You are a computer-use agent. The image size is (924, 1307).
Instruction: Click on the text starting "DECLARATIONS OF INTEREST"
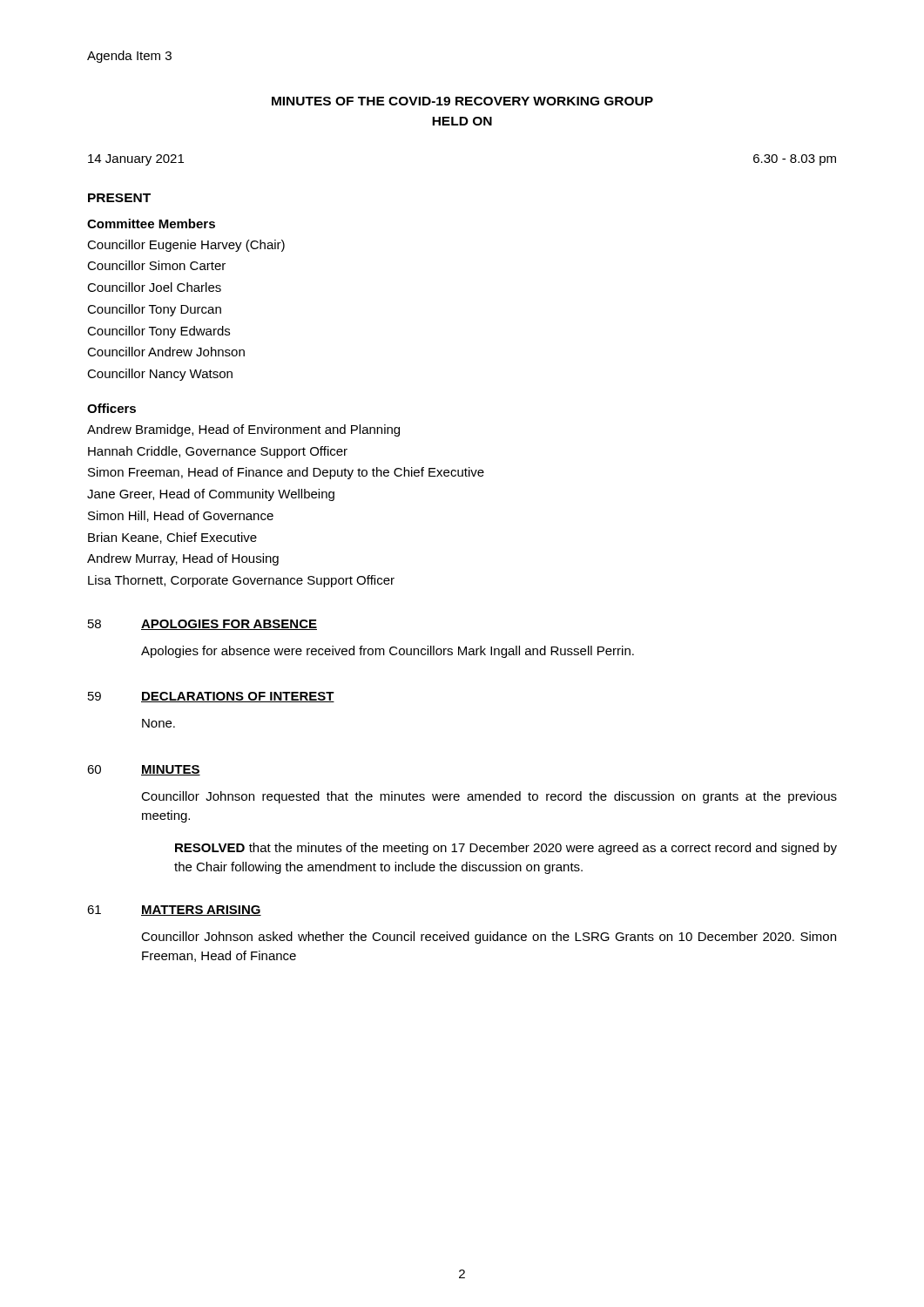(x=237, y=696)
